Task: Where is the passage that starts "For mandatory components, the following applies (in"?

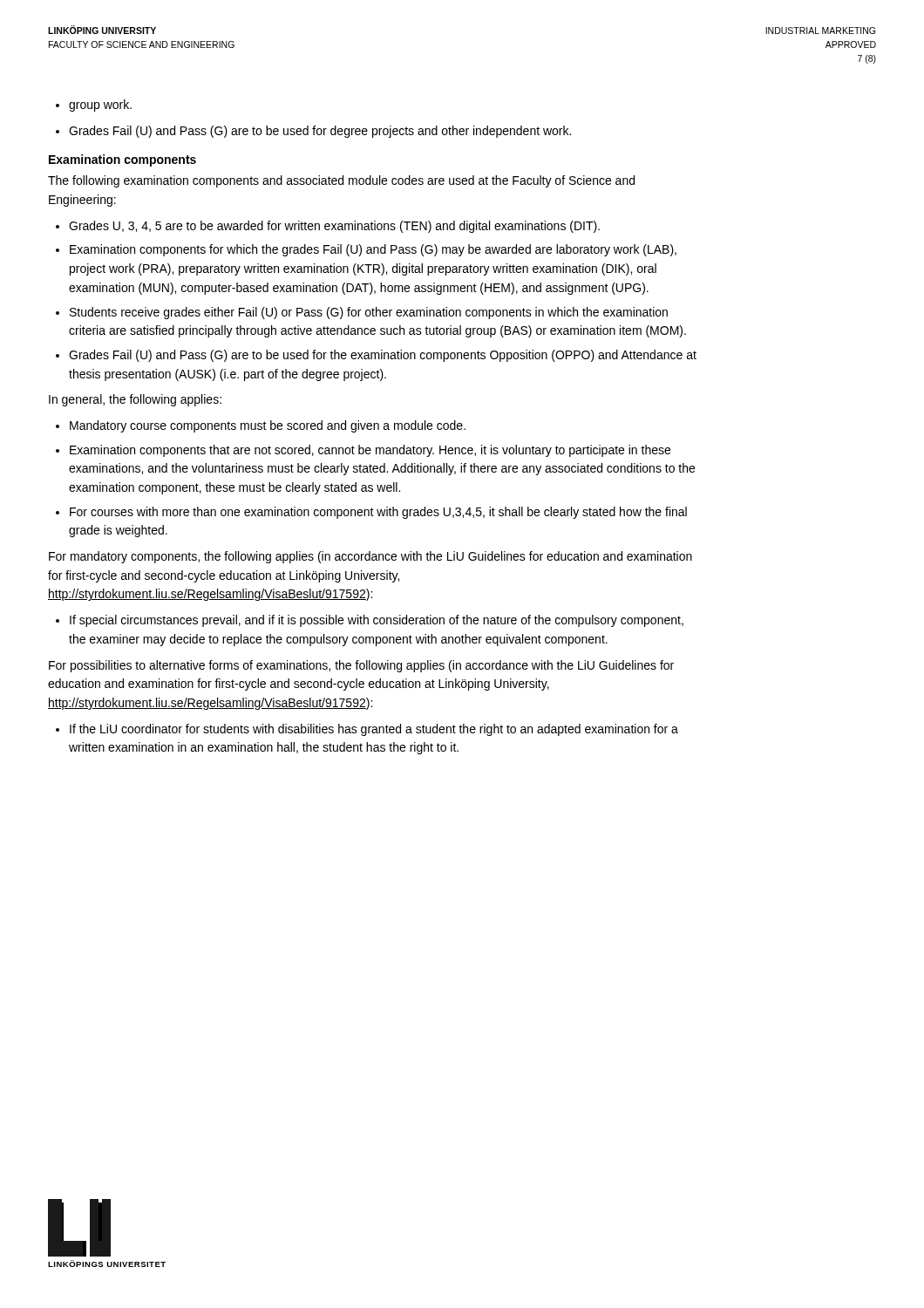Action: pos(370,575)
